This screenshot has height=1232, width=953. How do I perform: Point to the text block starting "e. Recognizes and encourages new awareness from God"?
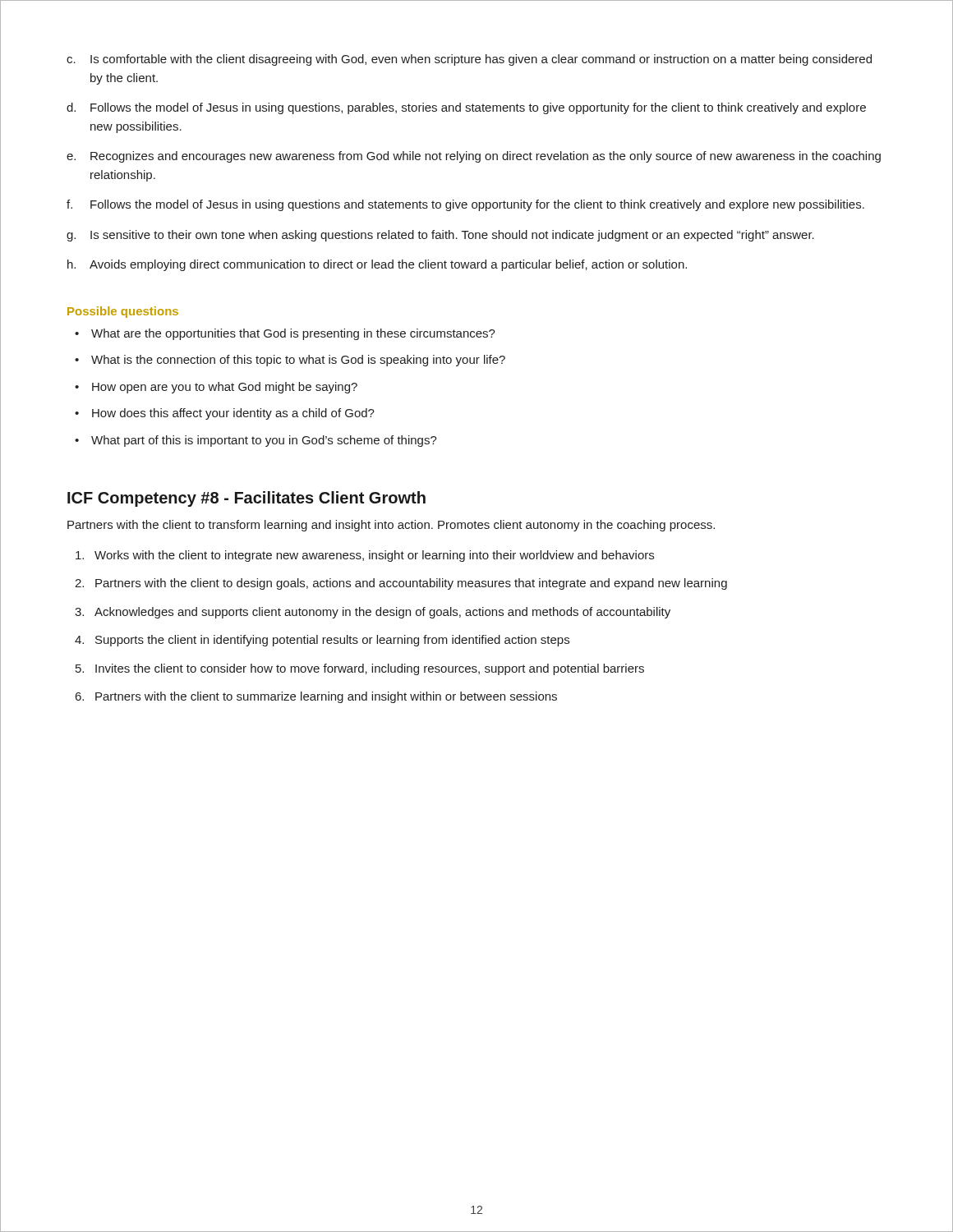click(476, 165)
